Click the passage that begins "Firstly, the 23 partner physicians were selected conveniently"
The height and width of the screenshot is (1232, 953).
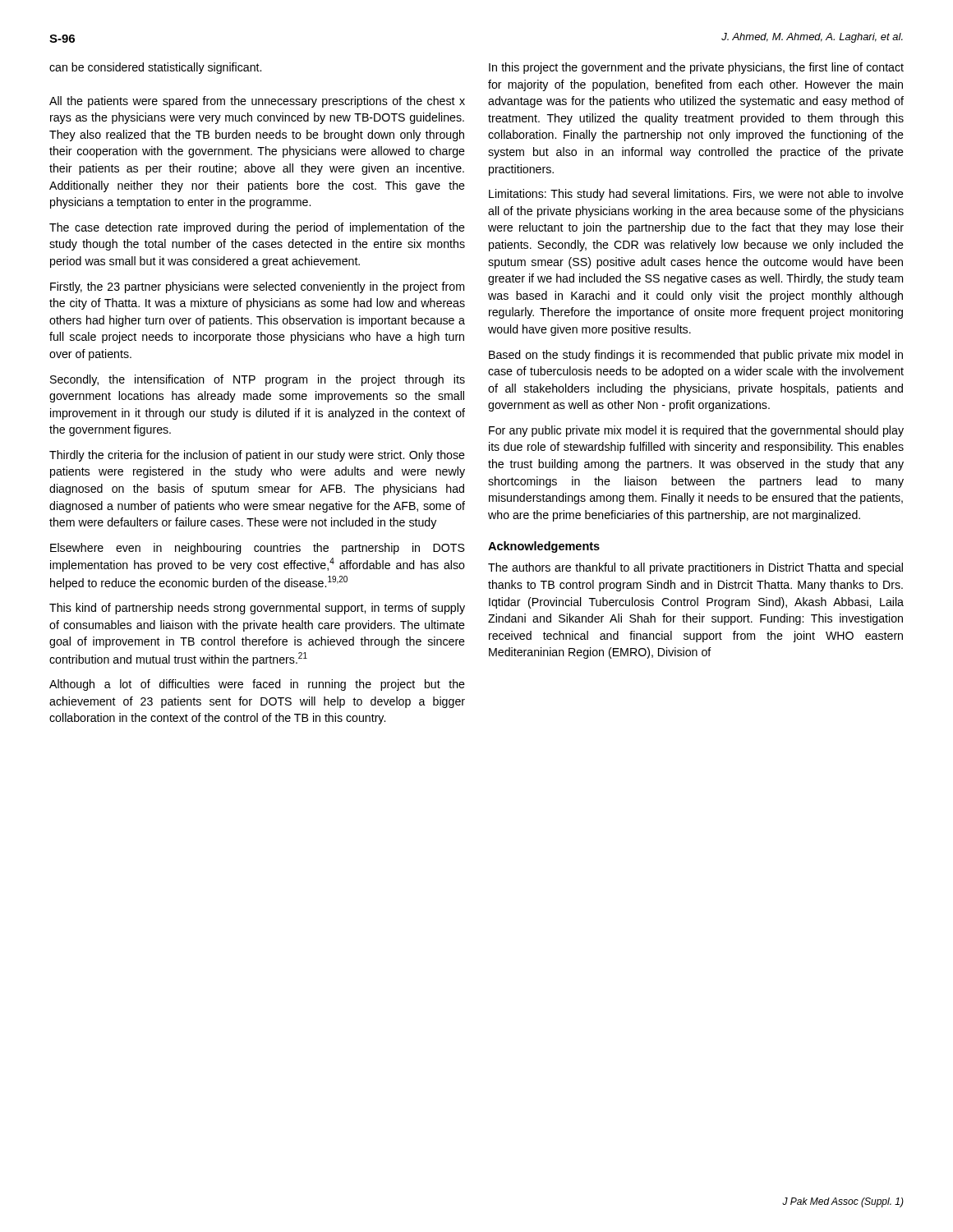tap(257, 320)
